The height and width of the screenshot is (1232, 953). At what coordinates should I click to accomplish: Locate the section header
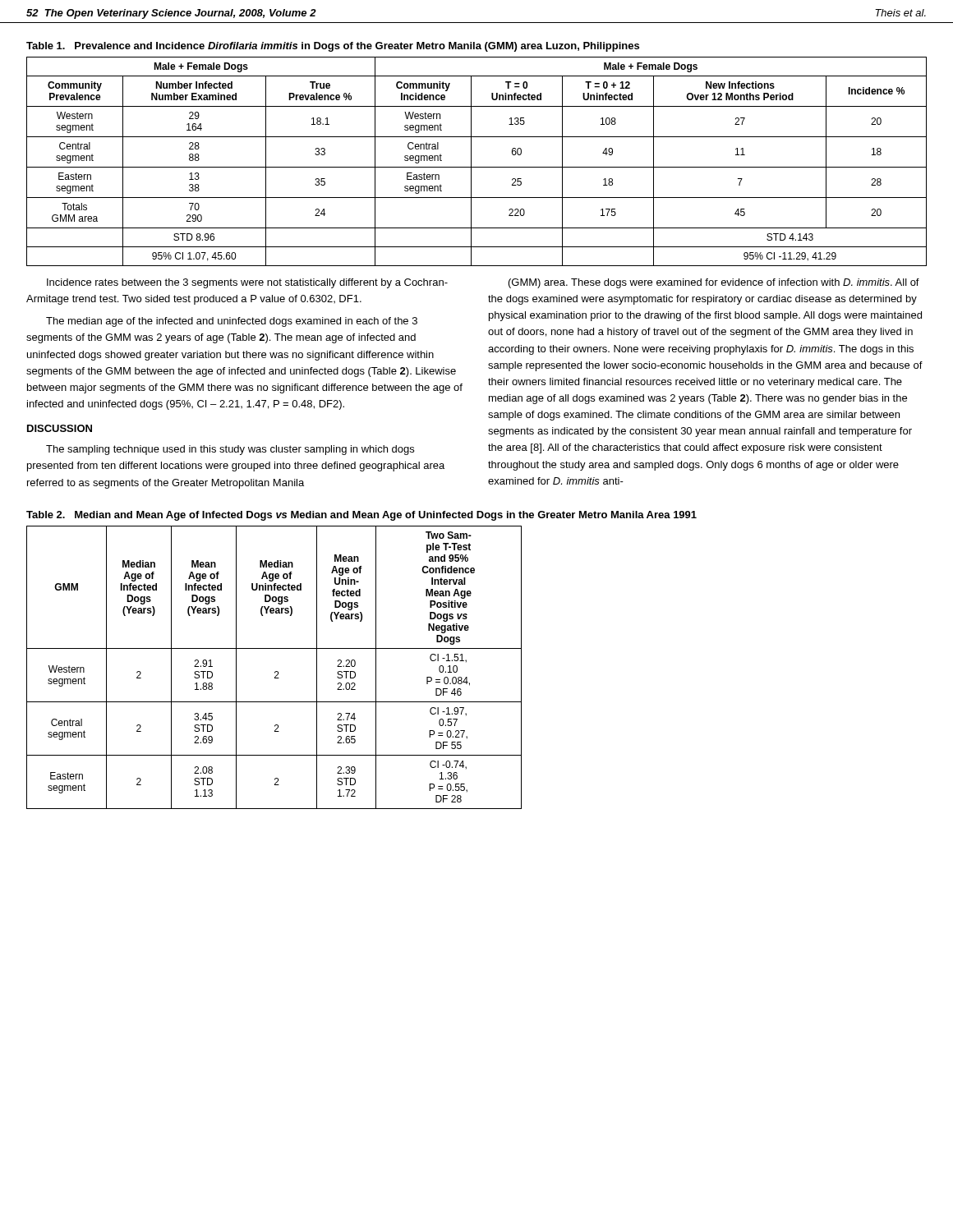tap(60, 428)
